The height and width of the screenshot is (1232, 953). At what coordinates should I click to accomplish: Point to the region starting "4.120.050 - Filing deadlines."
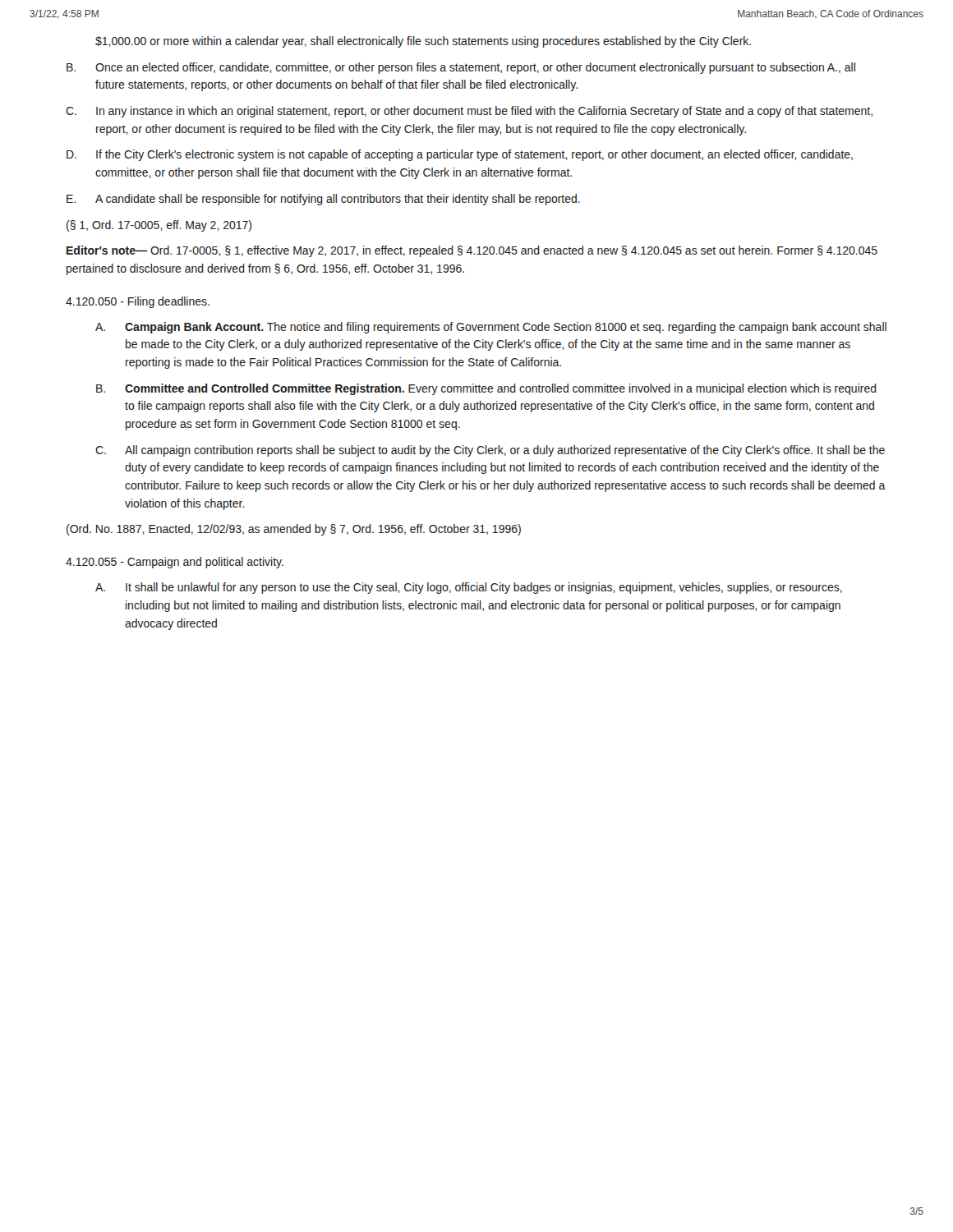click(x=138, y=301)
